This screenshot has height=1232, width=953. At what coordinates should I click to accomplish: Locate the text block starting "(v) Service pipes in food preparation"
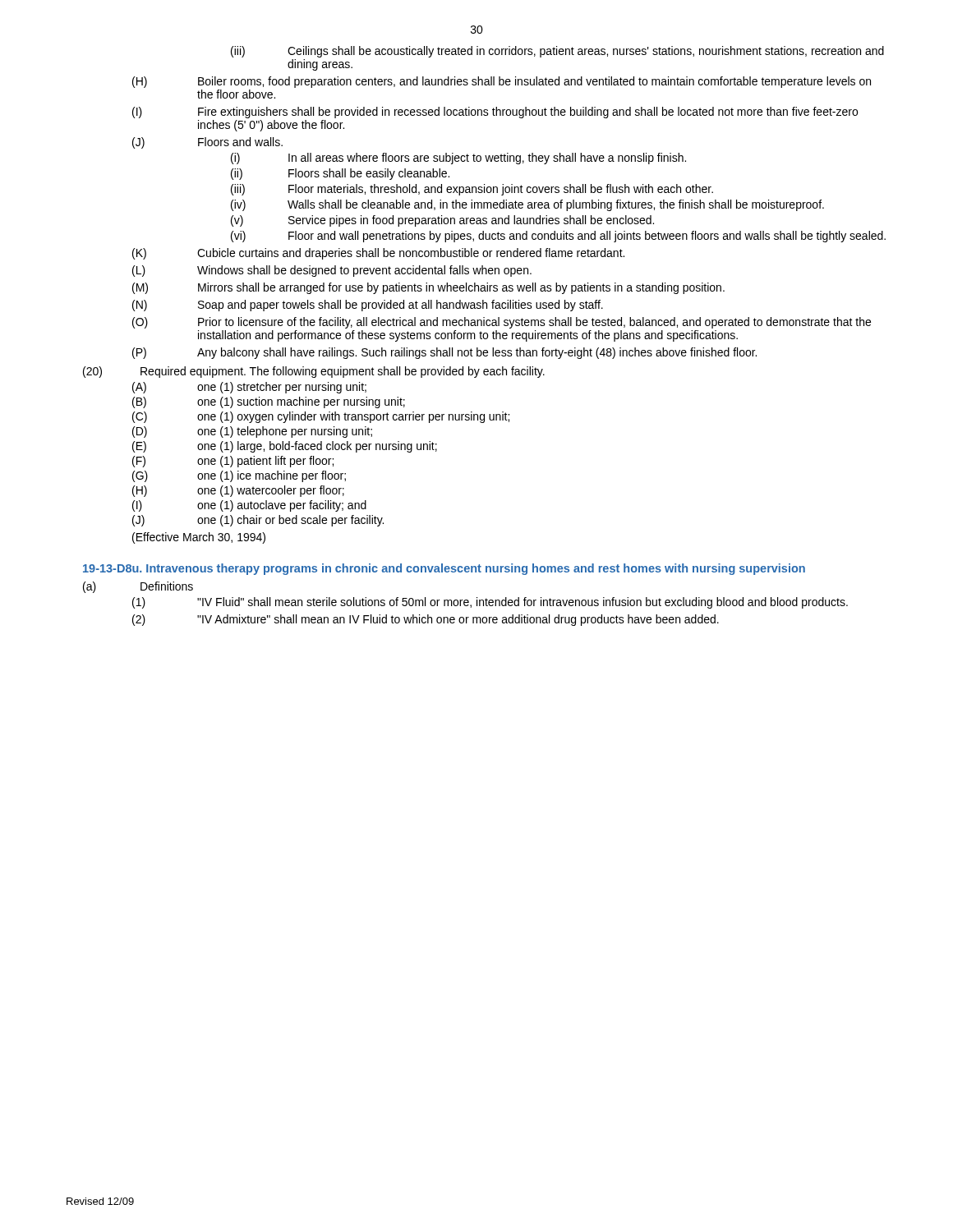(x=559, y=220)
